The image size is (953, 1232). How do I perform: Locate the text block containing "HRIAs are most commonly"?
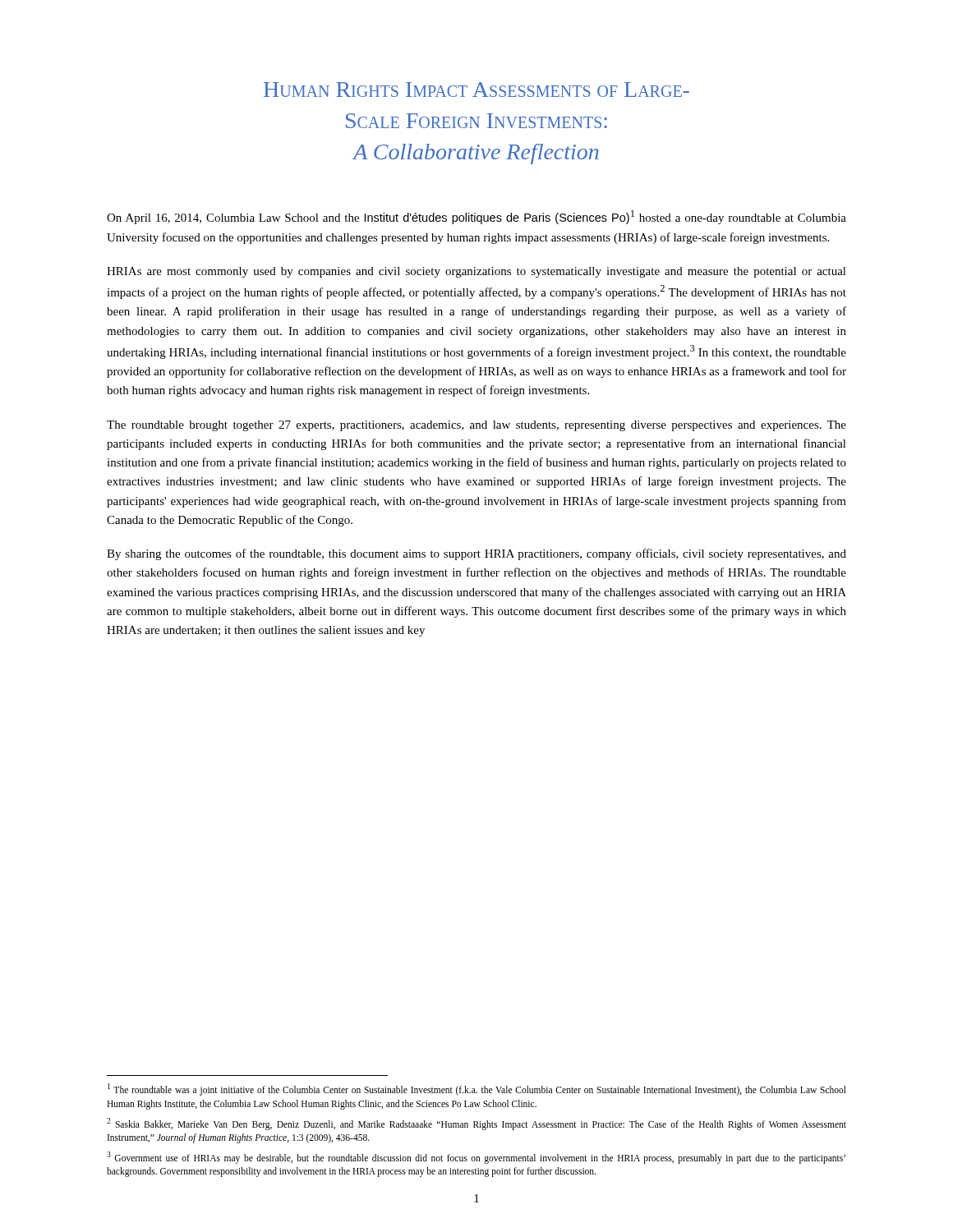(x=476, y=331)
